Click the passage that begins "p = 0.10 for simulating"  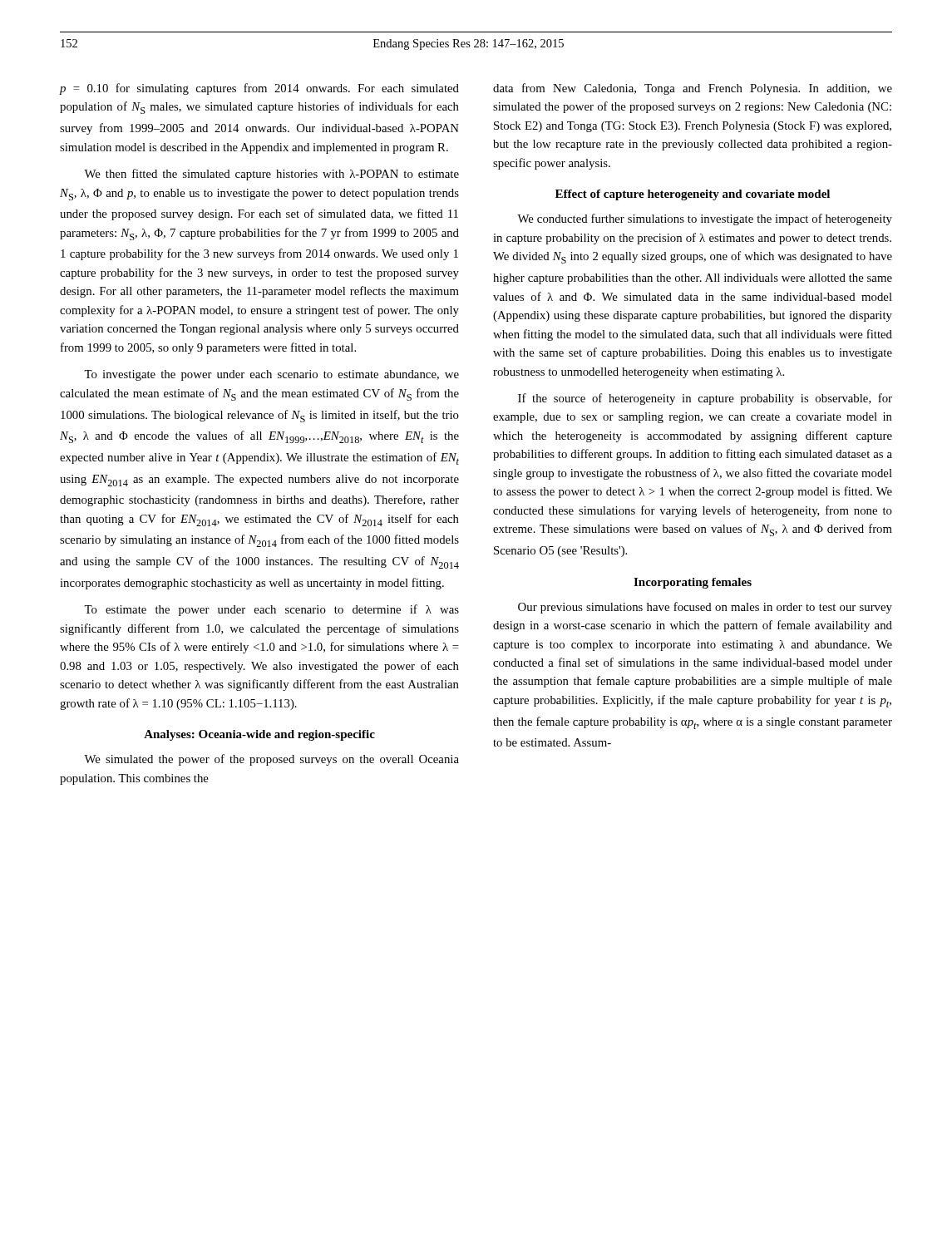[259, 117]
